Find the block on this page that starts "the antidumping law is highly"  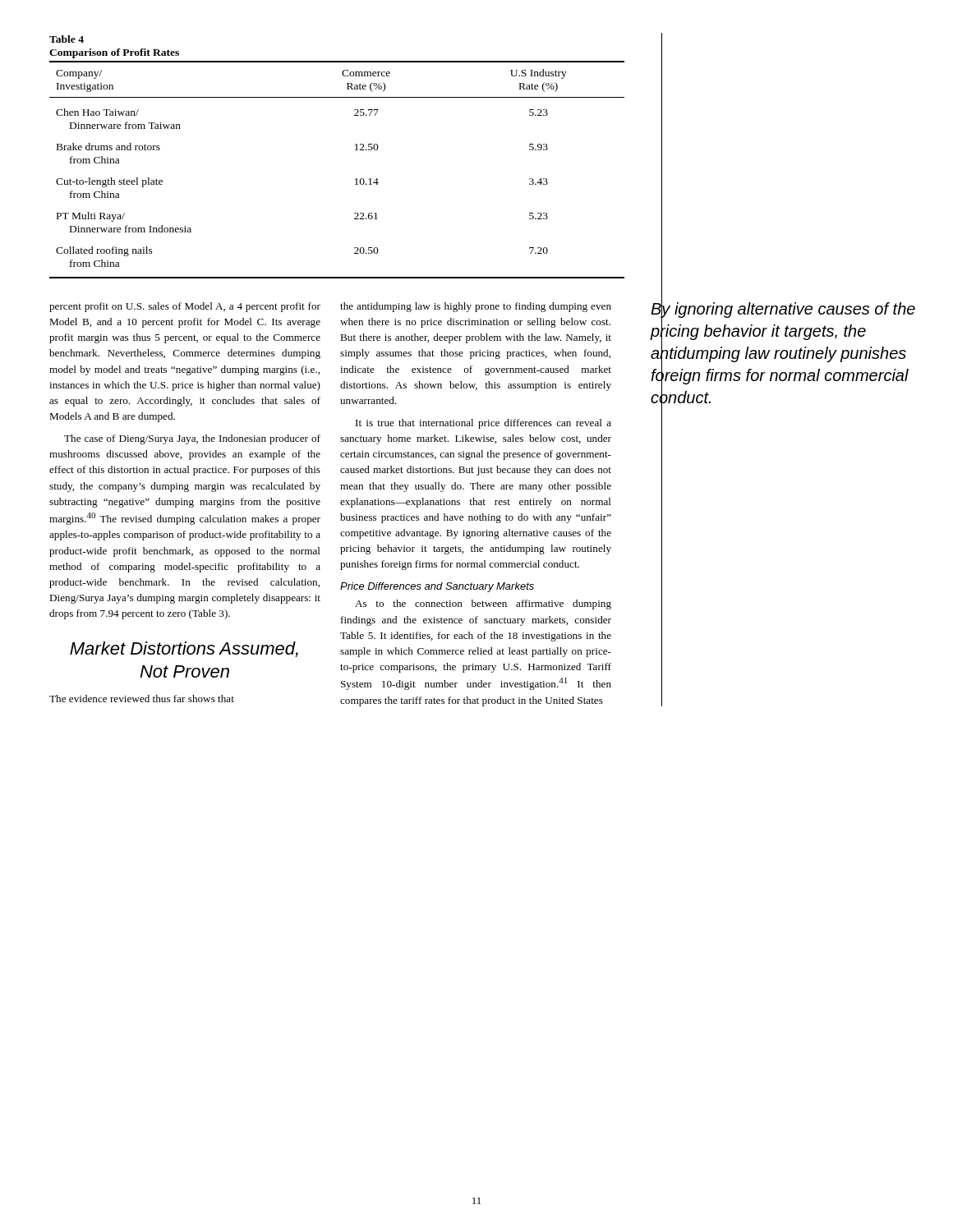pyautogui.click(x=476, y=435)
